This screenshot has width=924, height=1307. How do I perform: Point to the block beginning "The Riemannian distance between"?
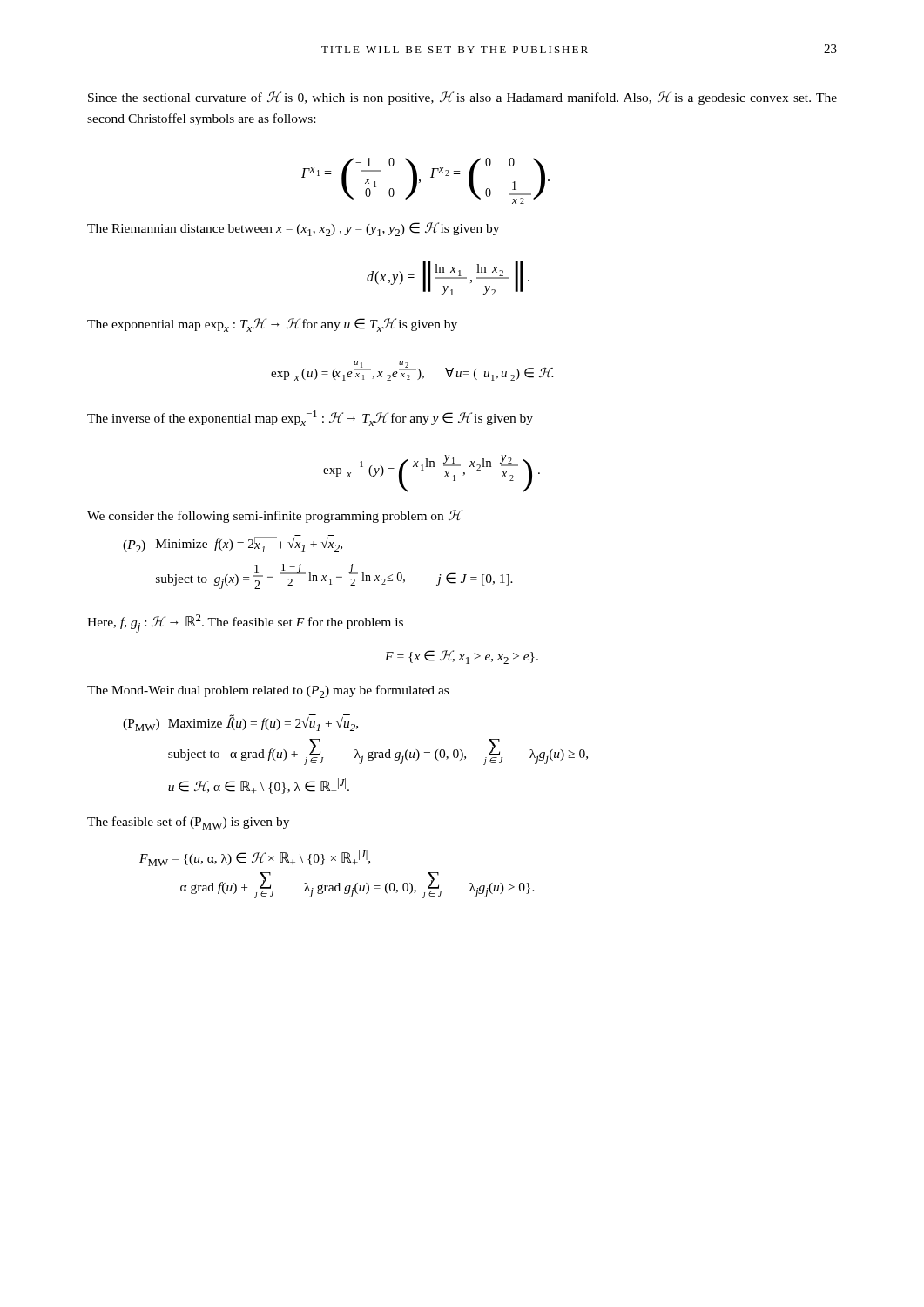coord(293,230)
